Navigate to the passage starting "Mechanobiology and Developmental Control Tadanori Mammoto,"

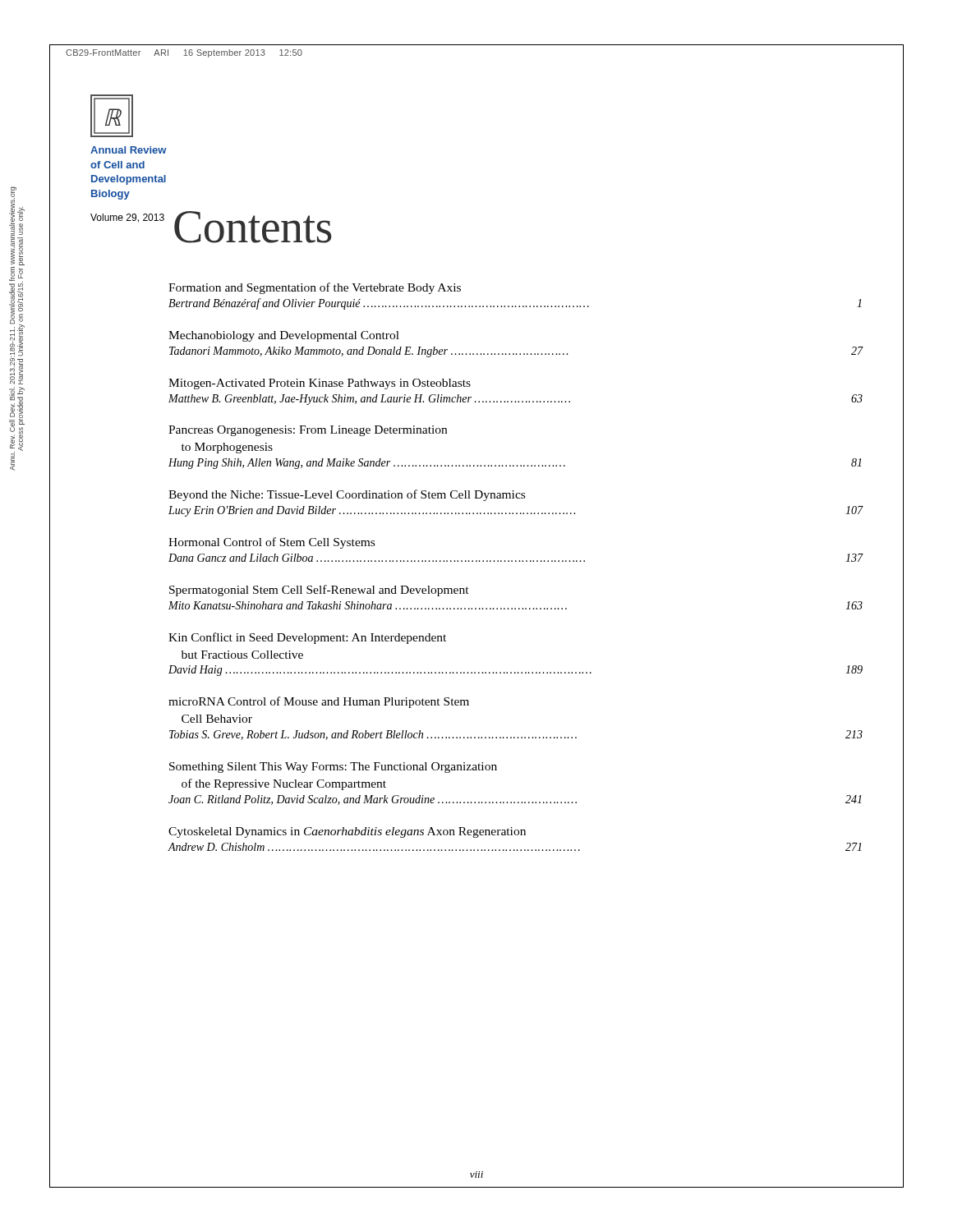[516, 343]
